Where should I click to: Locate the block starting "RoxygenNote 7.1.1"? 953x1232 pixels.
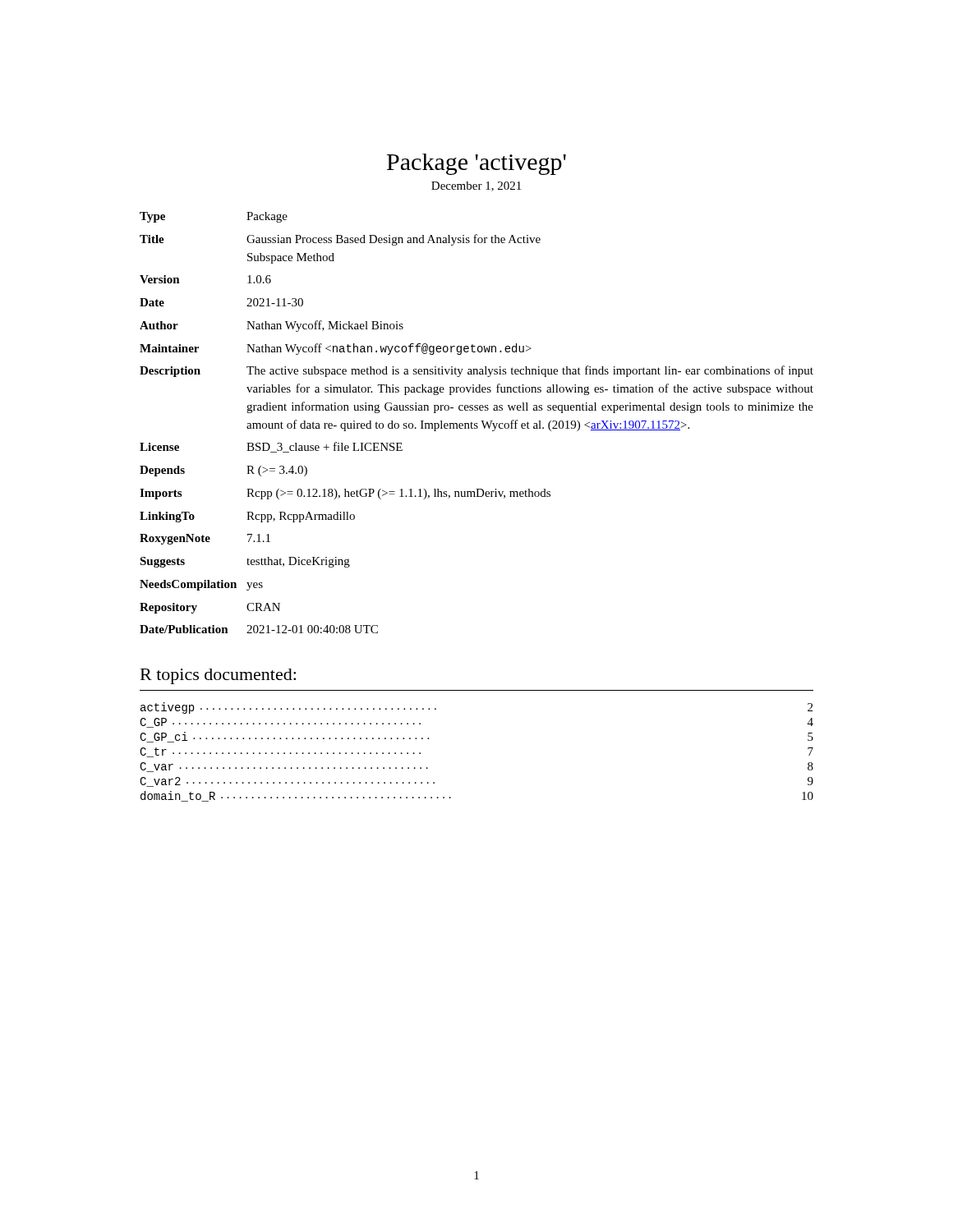point(205,539)
